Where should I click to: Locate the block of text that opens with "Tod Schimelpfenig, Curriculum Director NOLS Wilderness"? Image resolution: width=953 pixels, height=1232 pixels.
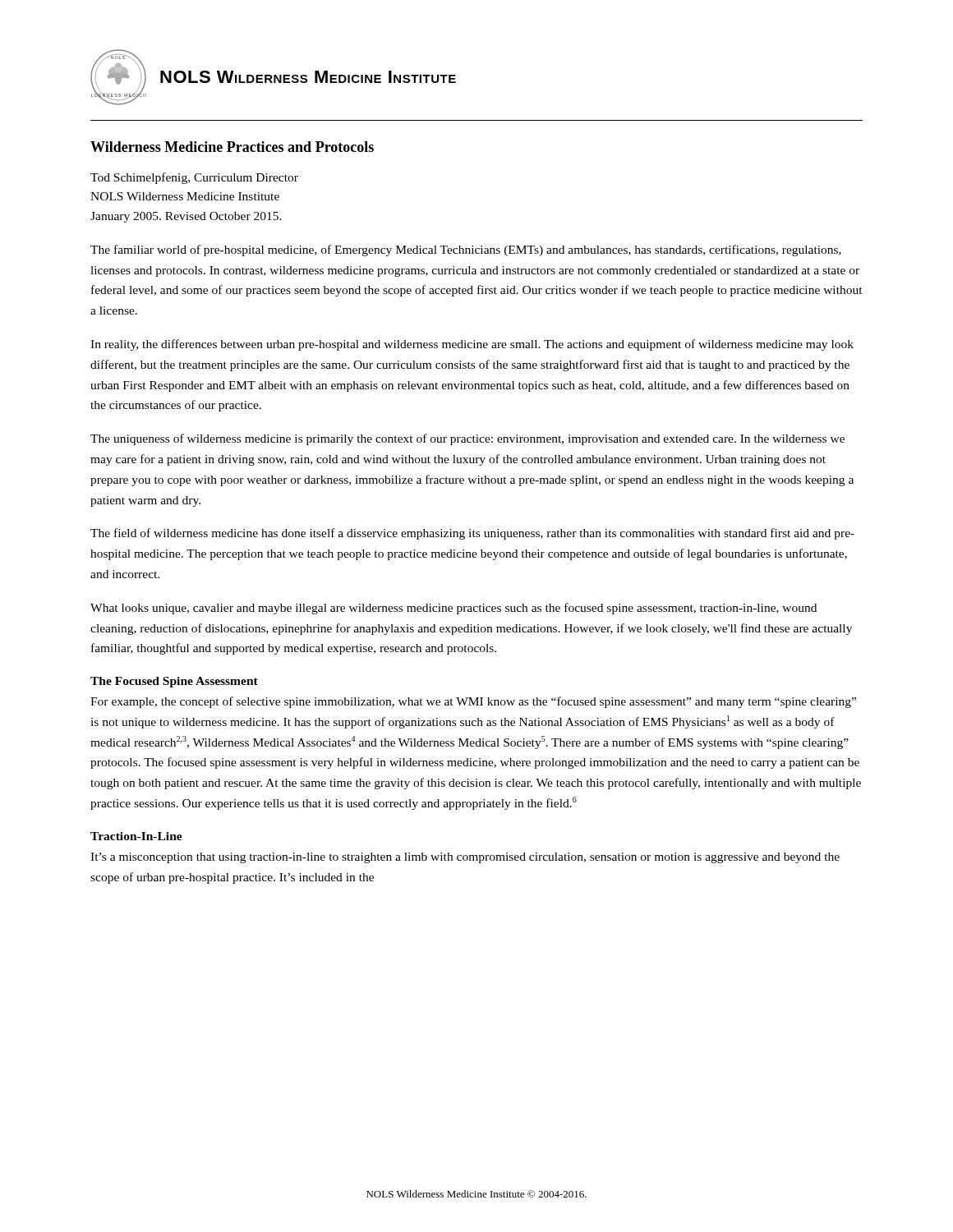[194, 196]
